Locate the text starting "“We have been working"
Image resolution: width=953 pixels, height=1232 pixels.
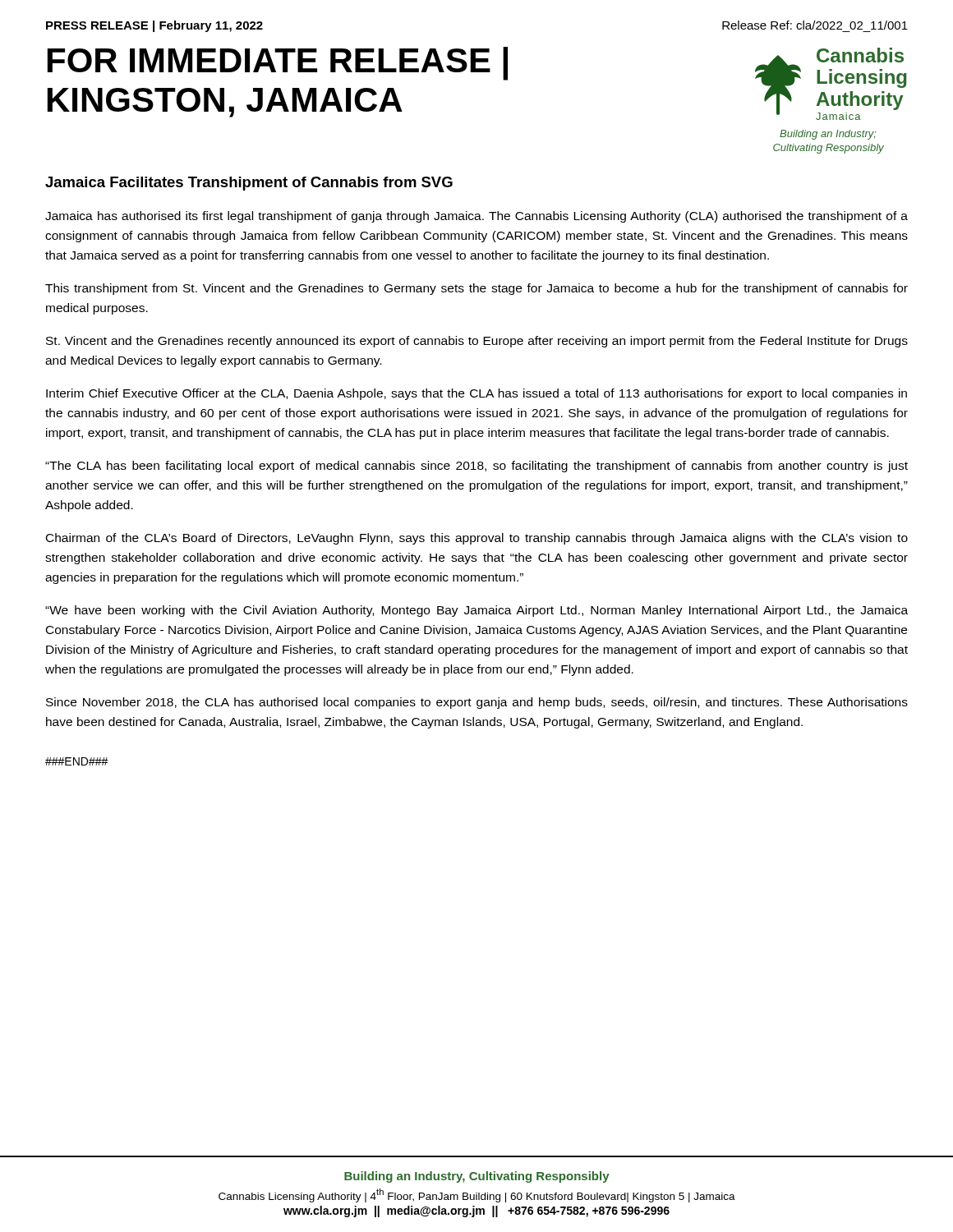[x=476, y=640]
